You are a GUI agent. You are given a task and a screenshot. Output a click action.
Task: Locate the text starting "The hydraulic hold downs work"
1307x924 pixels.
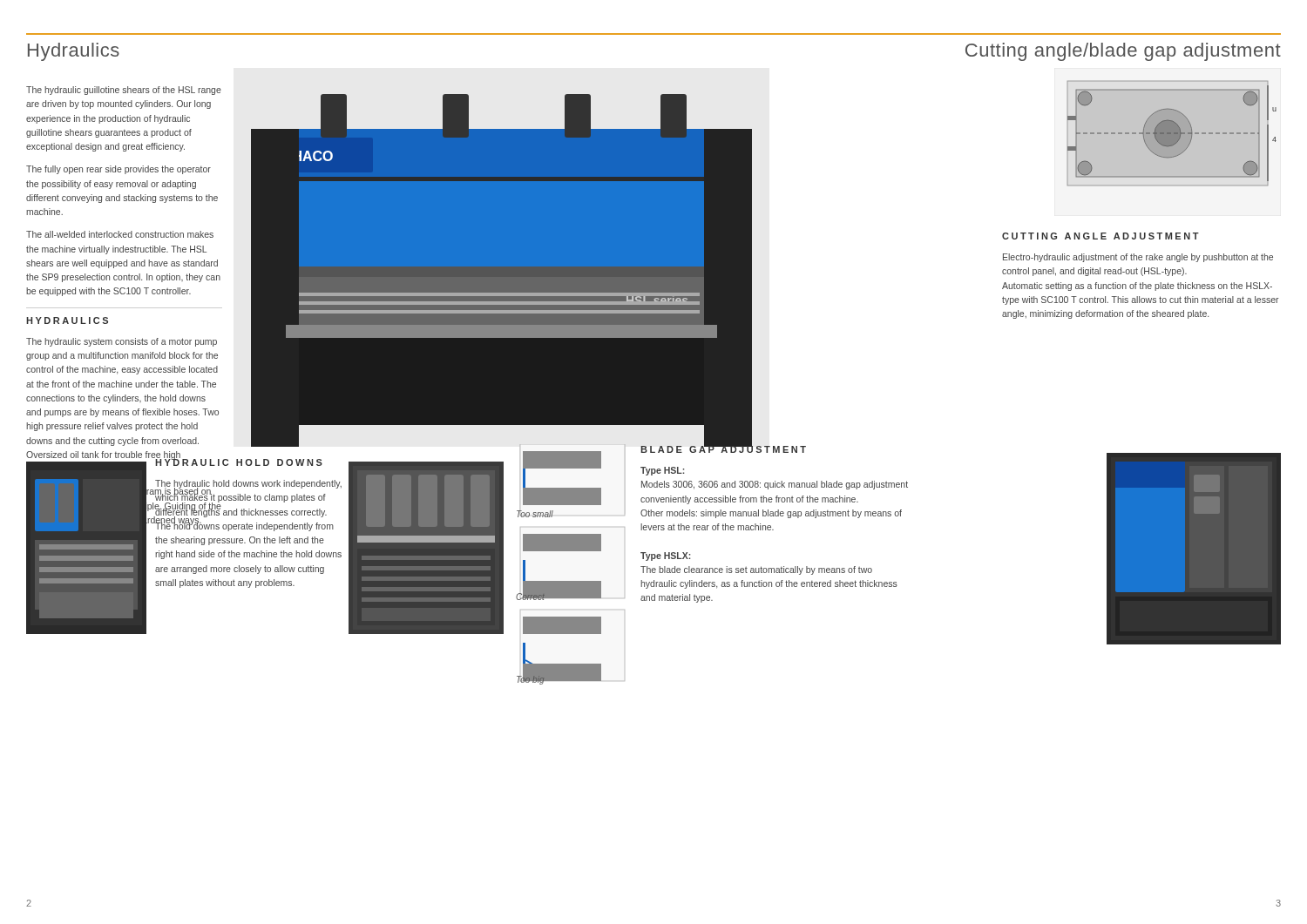[249, 533]
